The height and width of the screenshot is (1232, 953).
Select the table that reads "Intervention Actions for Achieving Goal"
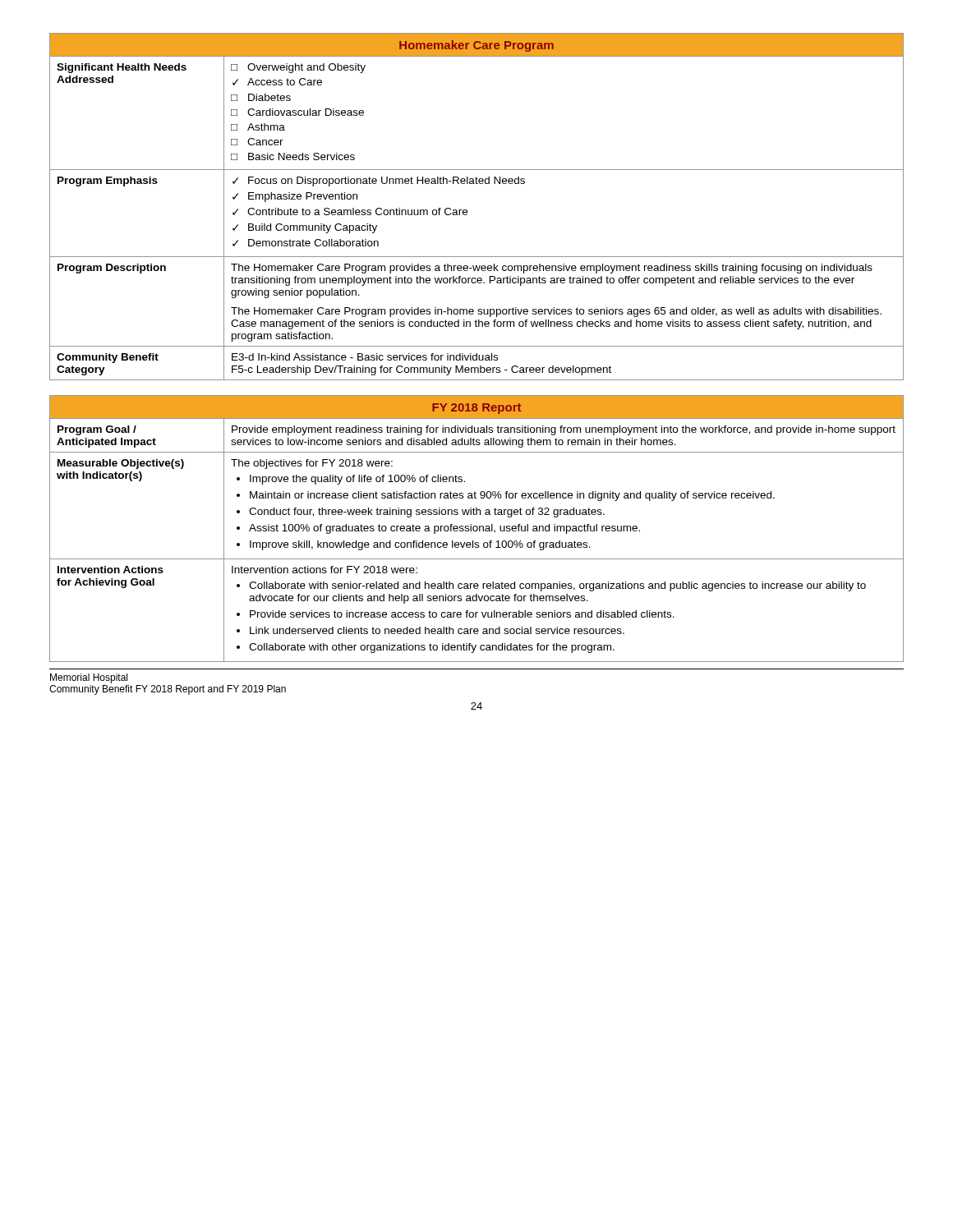click(x=476, y=529)
